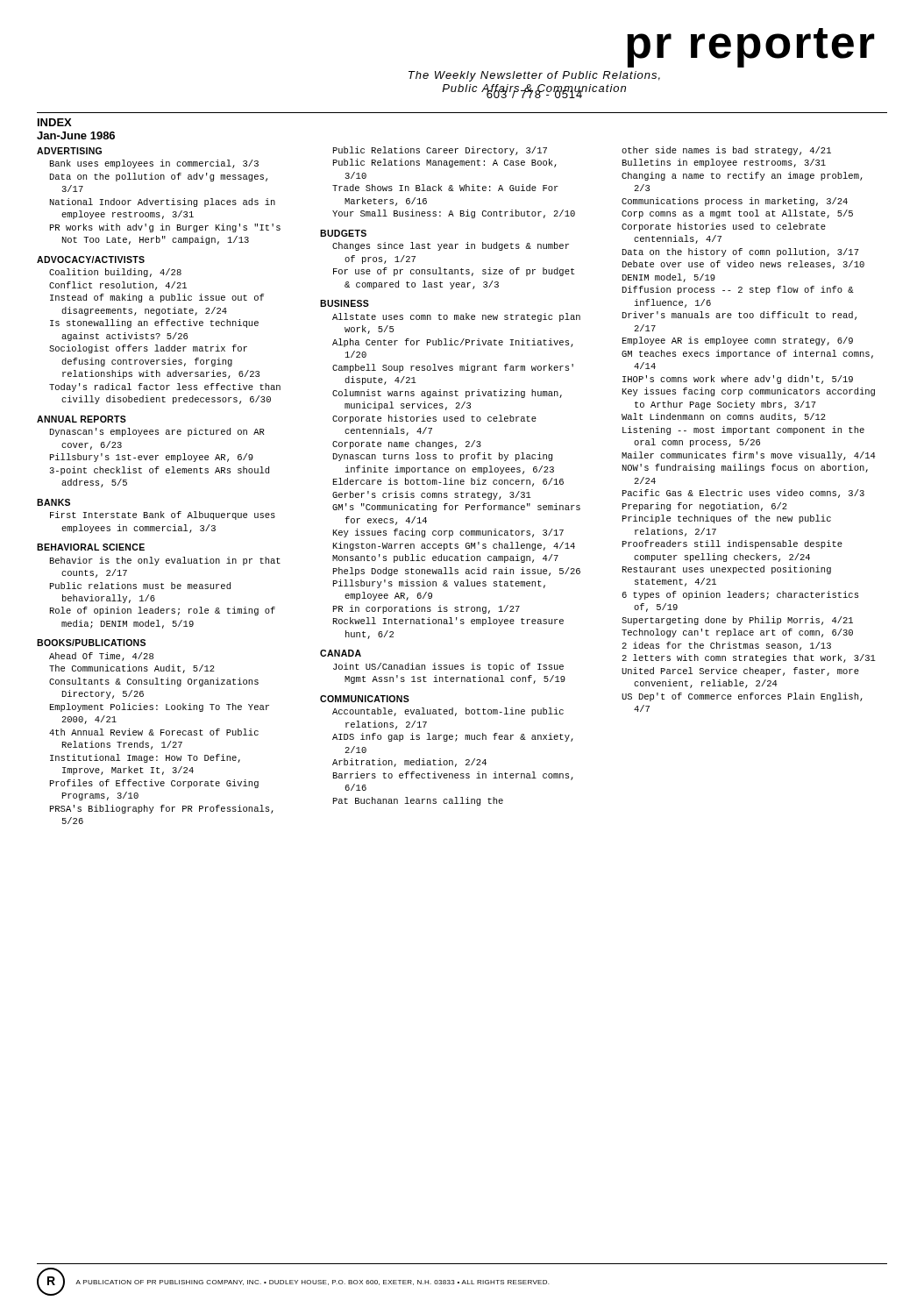Image resolution: width=924 pixels, height=1315 pixels.
Task: Point to the block beginning "The Weekly Newsletter of Public Relations, Public"
Action: tap(535, 82)
